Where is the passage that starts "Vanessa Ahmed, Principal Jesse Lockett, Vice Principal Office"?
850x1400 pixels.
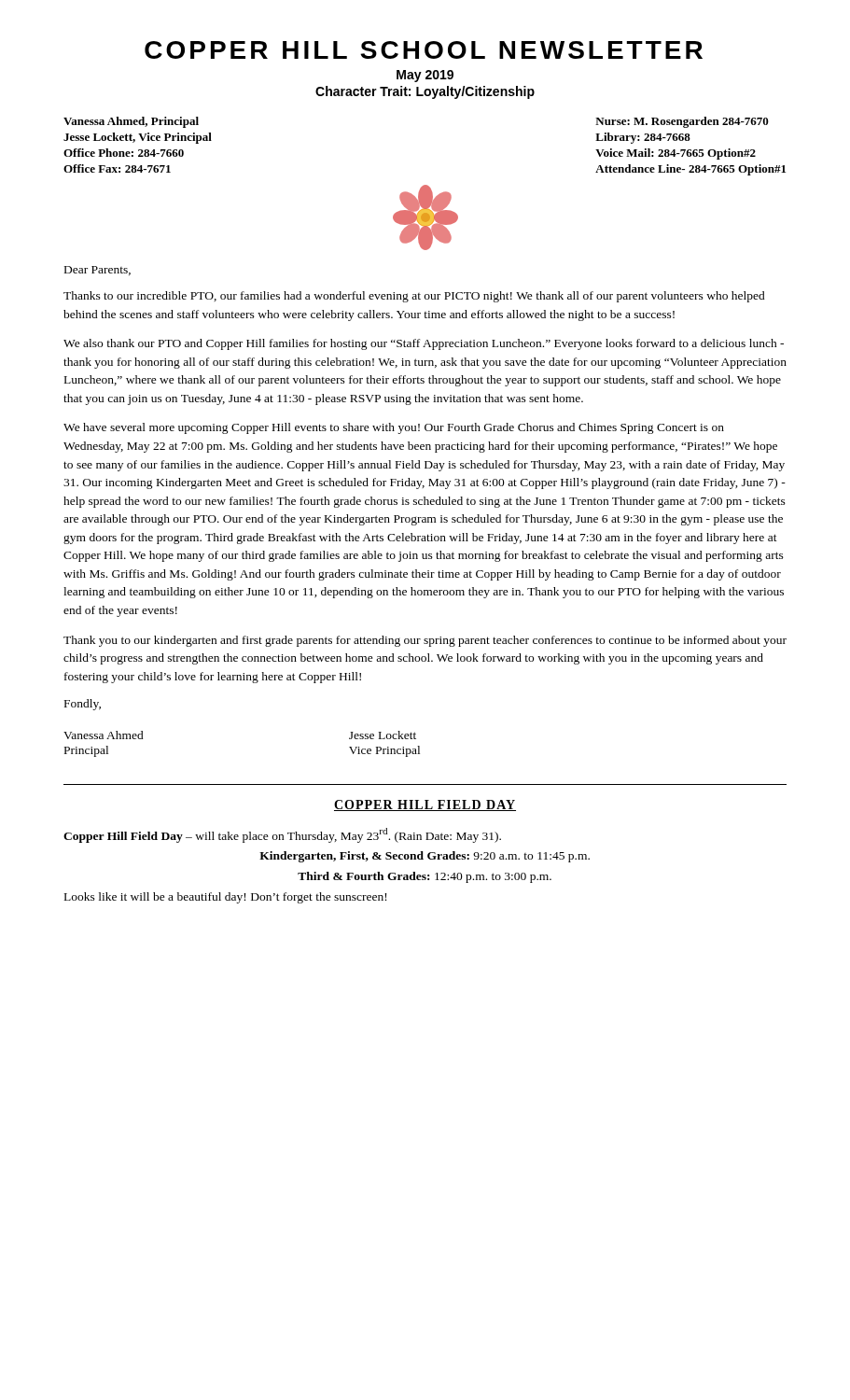pos(138,145)
